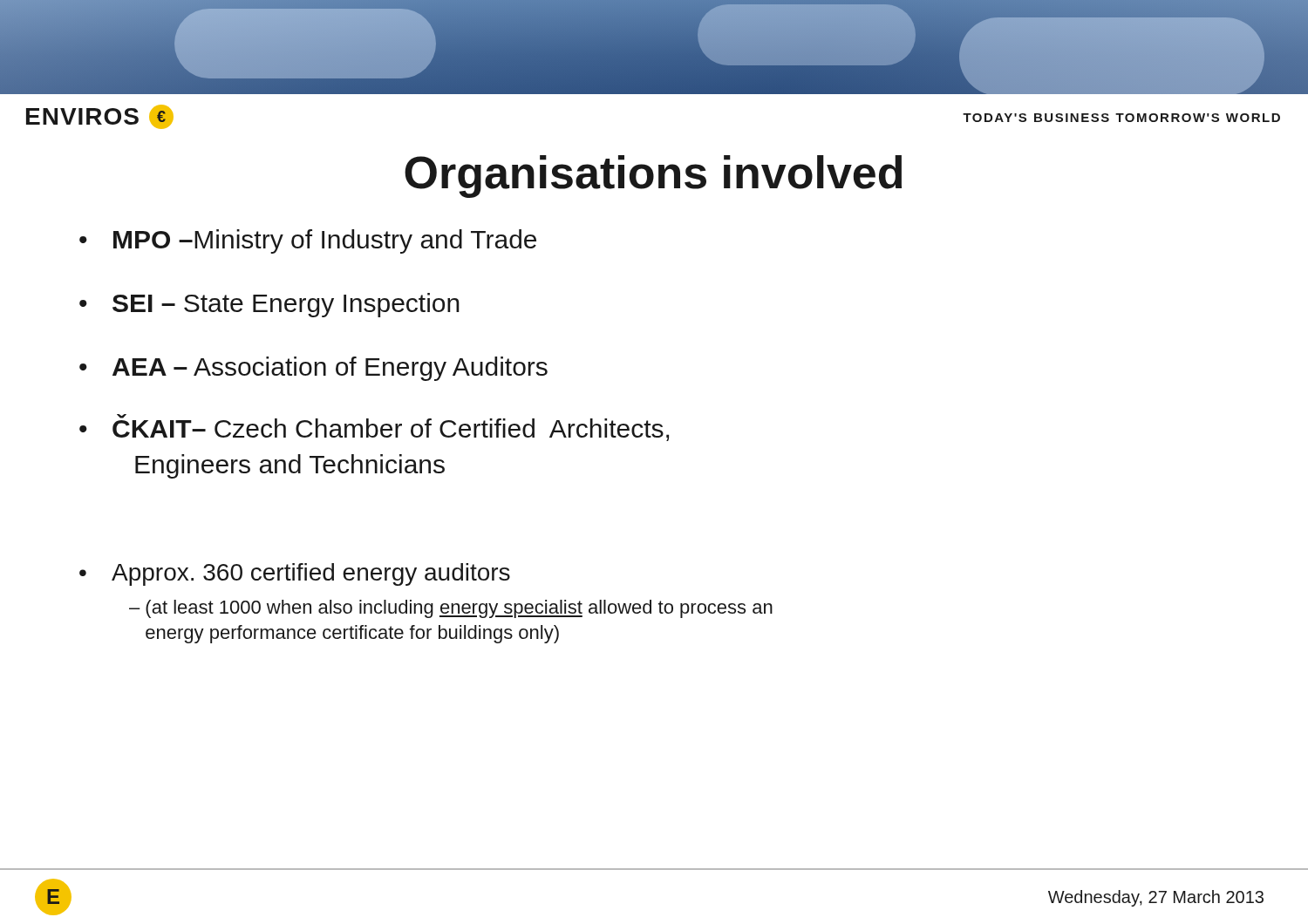Find the list item that reads "• ČKAIT– Czech Chamber"
Screen dimensions: 924x1308
click(x=658, y=447)
